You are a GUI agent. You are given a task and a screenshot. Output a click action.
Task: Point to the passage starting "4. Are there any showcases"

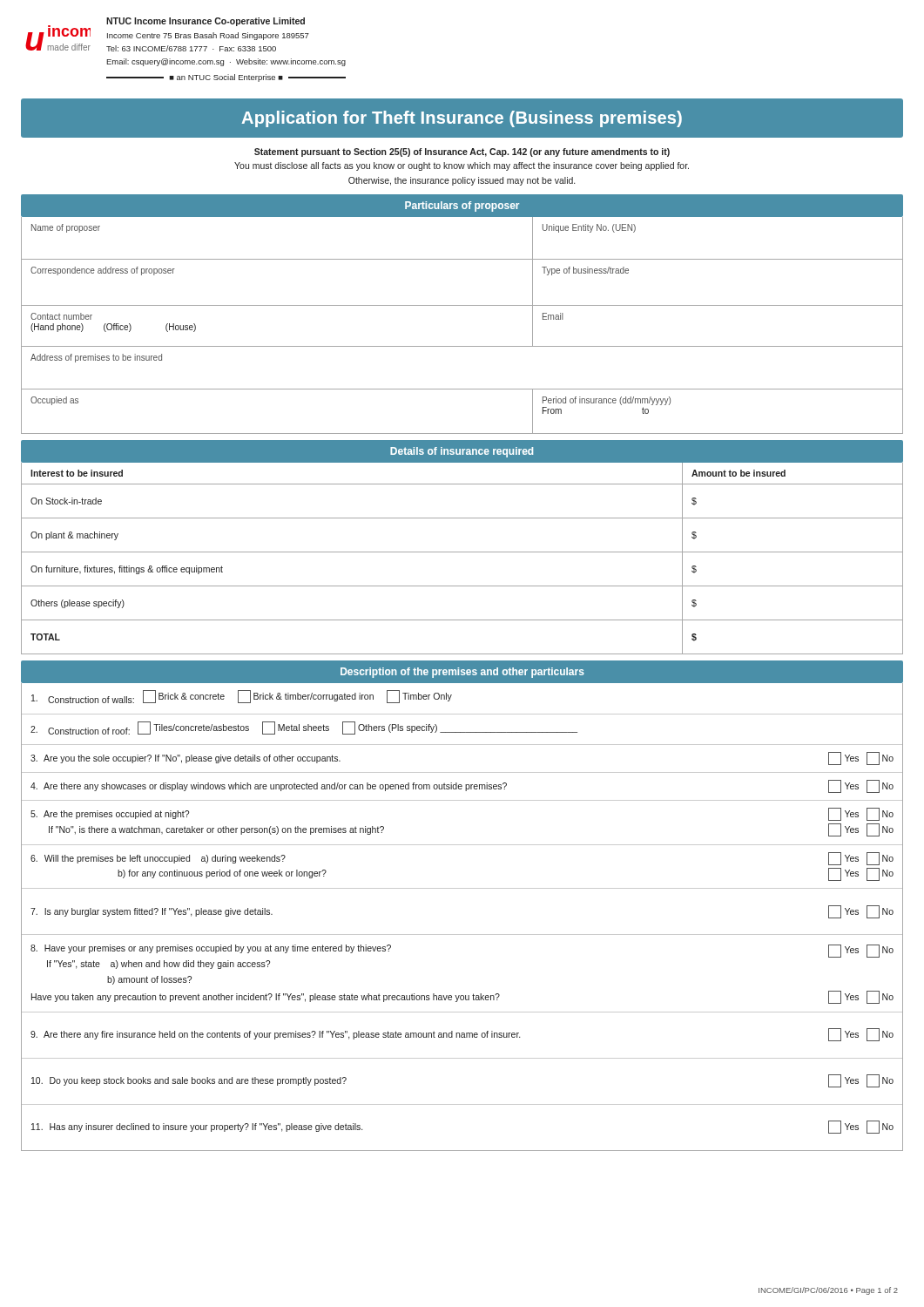tap(462, 786)
